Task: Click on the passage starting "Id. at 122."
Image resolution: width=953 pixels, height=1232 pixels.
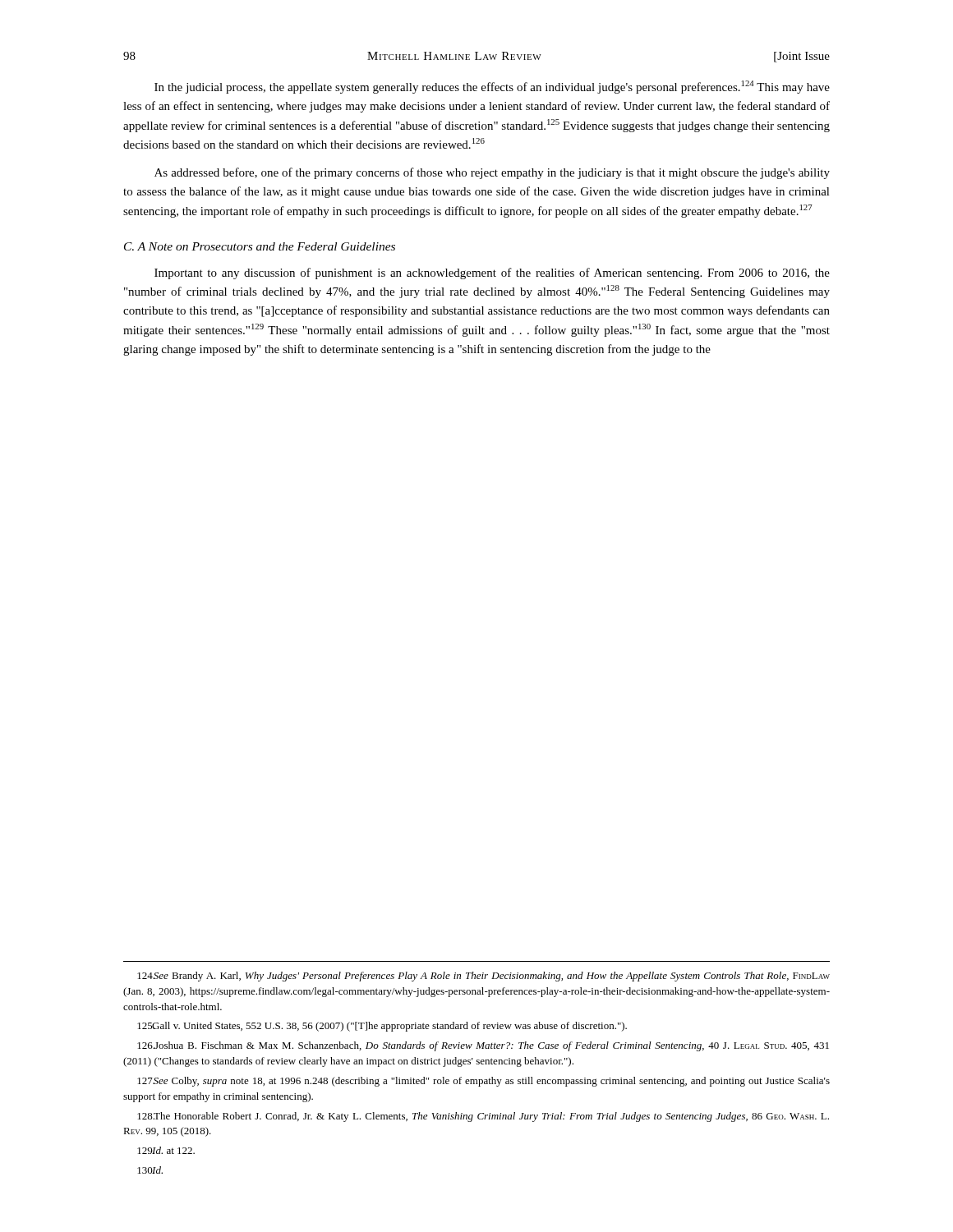Action: pyautogui.click(x=159, y=1151)
